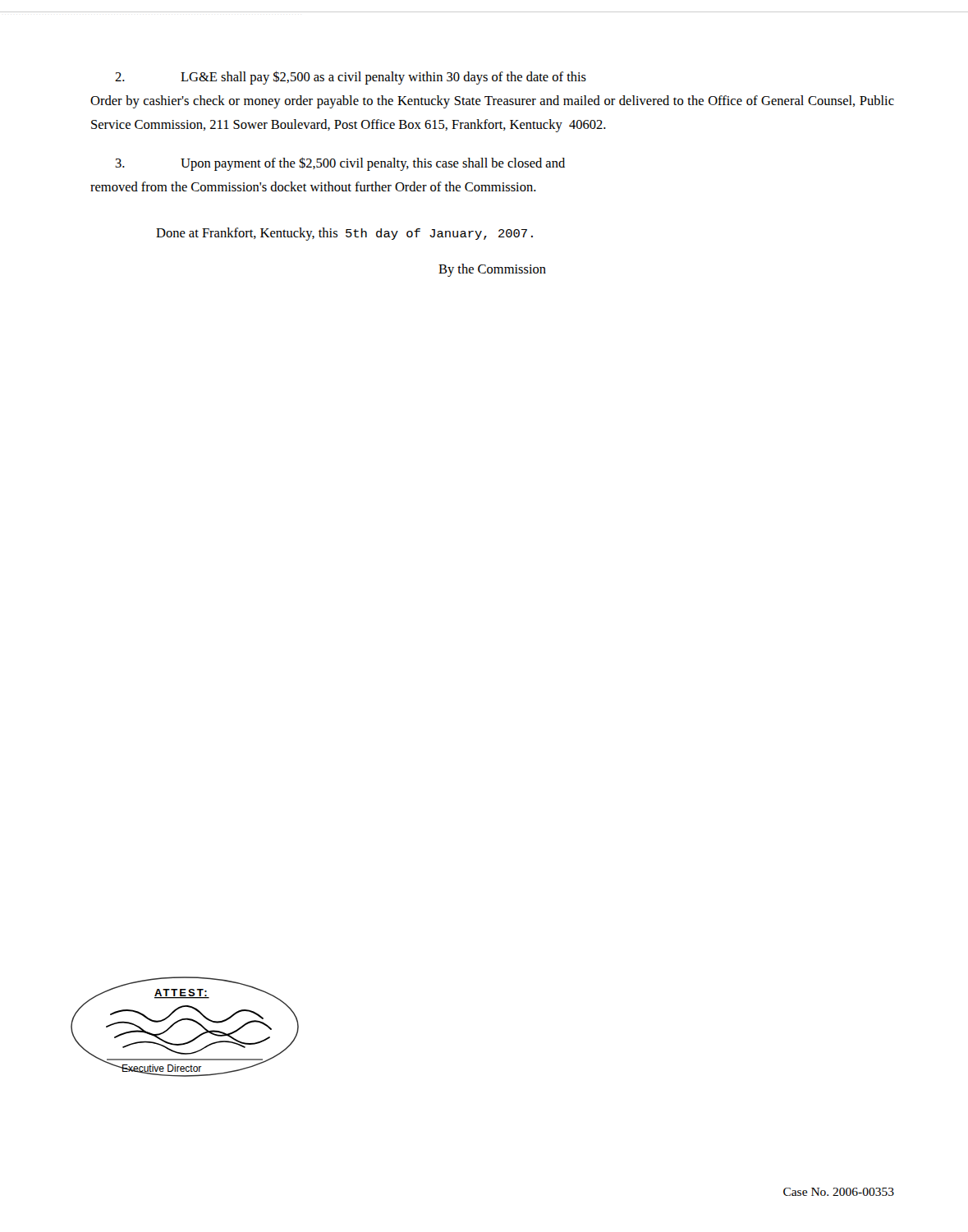Click on the text block with the text "Upon payment of the"
This screenshot has height=1232, width=968.
click(492, 175)
